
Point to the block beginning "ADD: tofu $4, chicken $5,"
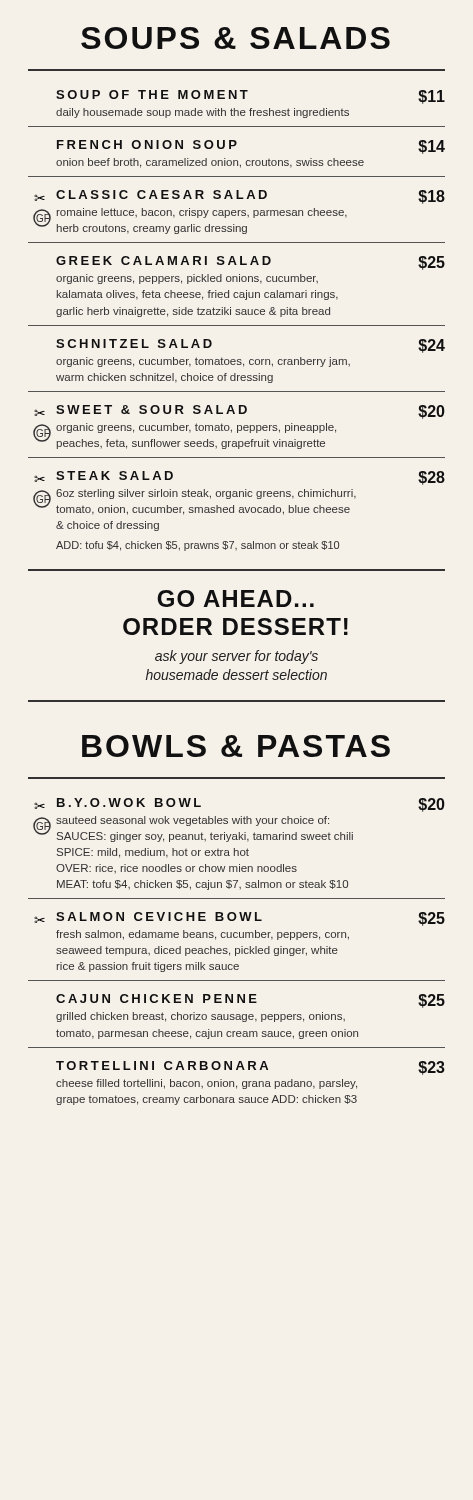(198, 545)
